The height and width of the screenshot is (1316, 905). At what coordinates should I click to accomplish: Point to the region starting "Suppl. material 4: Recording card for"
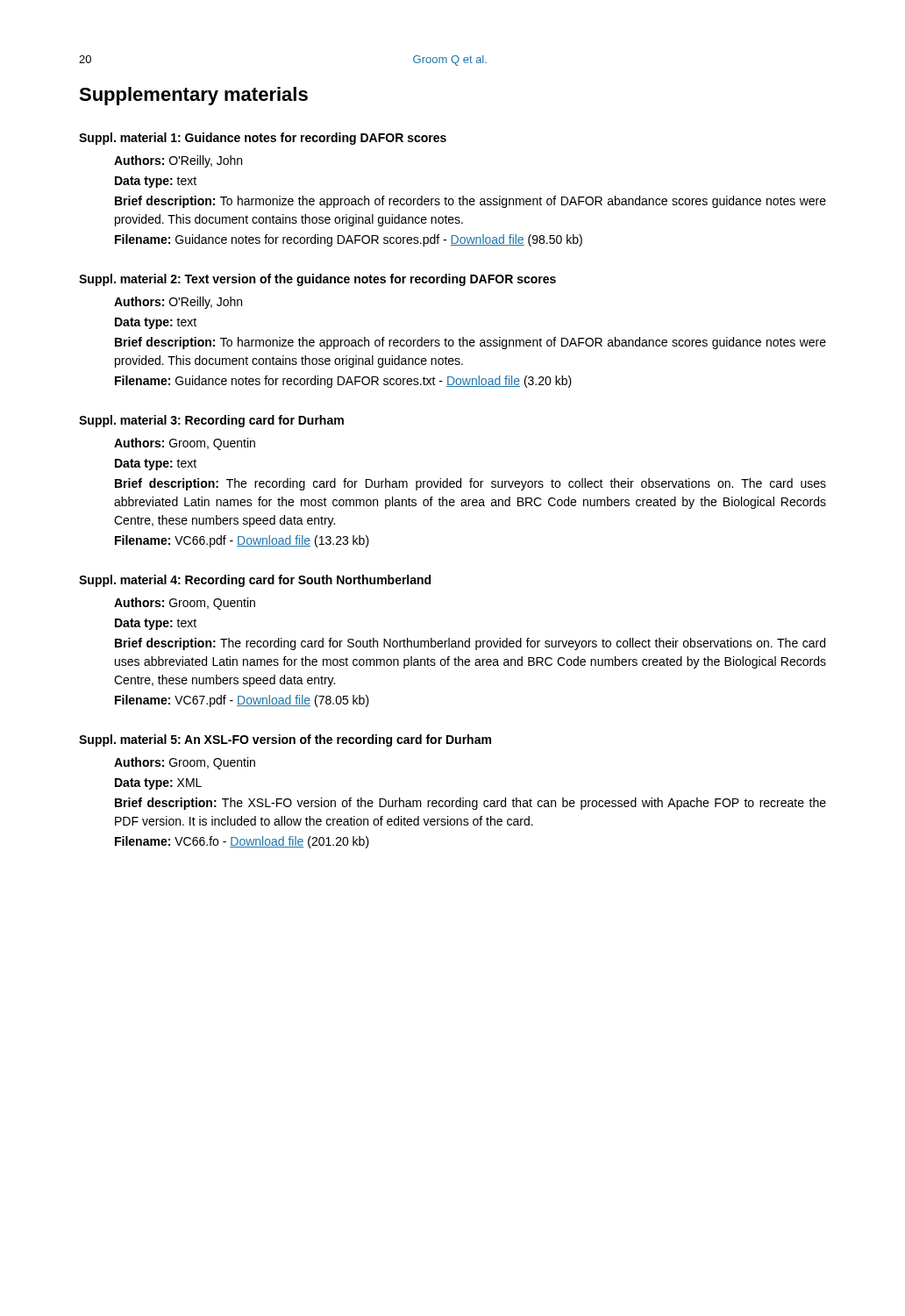pos(255,580)
